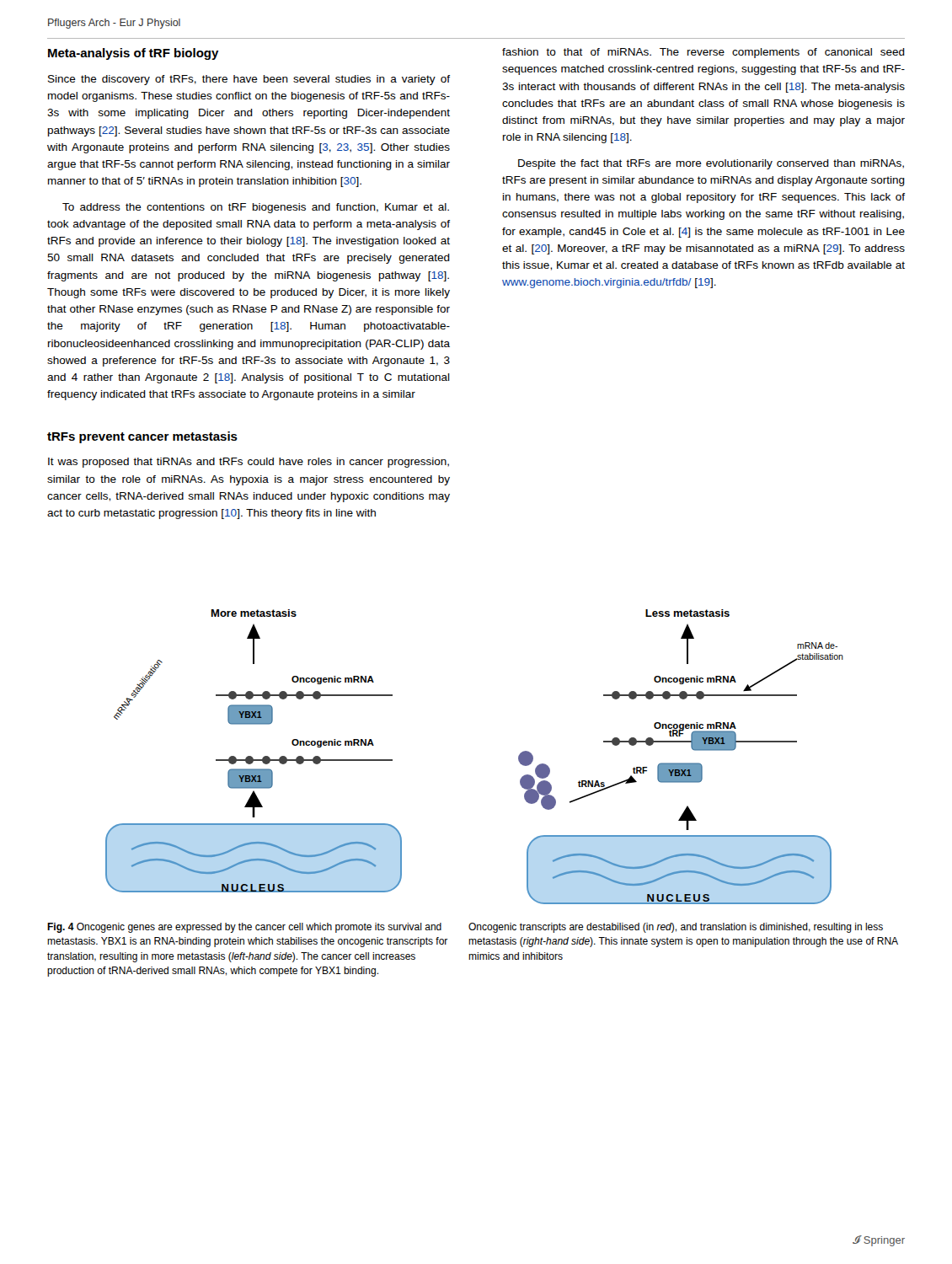This screenshot has width=952, height=1264.
Task: Point to the passage starting "Meta-analysis of tRF biology"
Action: (133, 53)
